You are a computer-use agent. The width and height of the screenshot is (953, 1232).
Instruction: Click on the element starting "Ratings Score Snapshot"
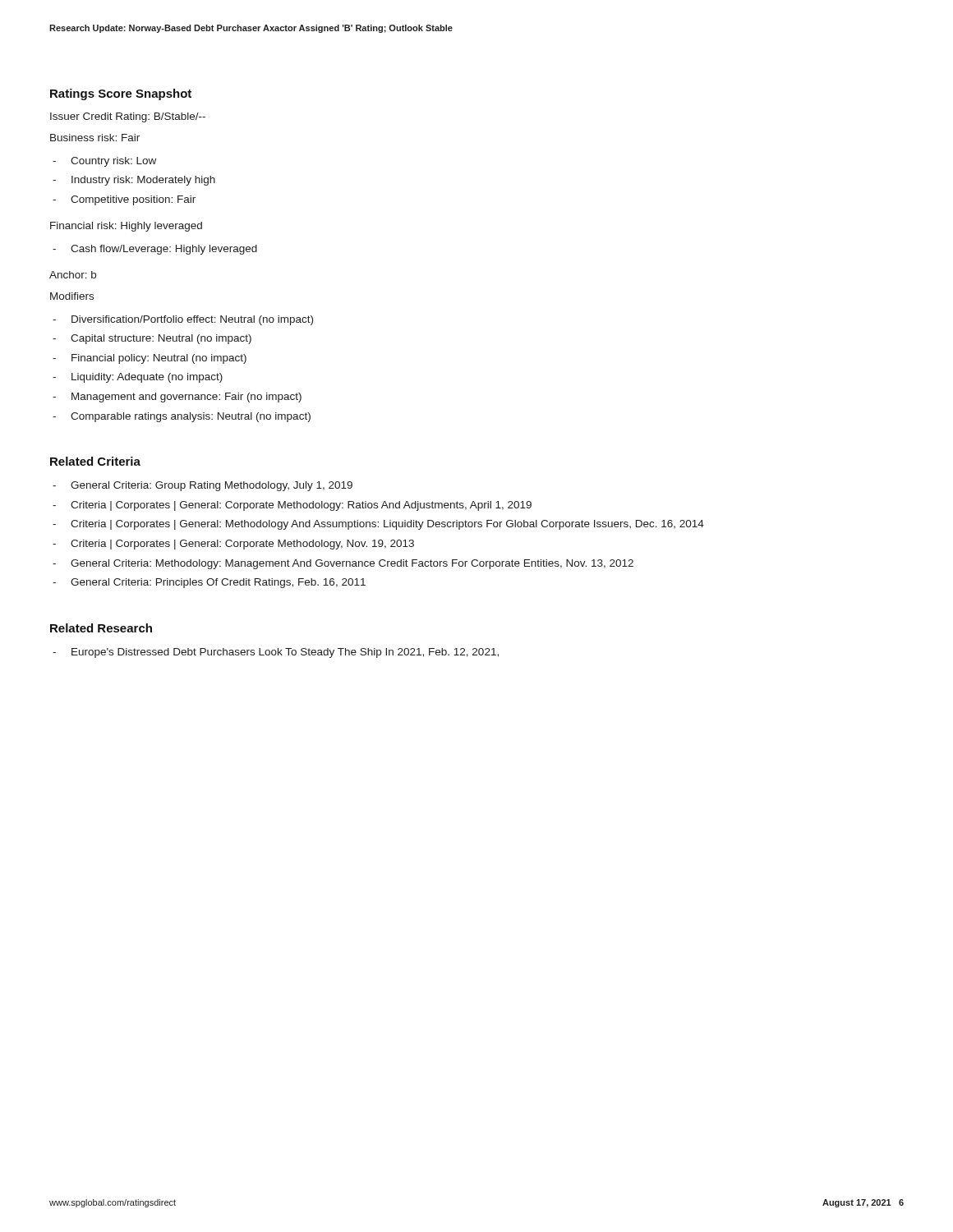(x=121, y=93)
